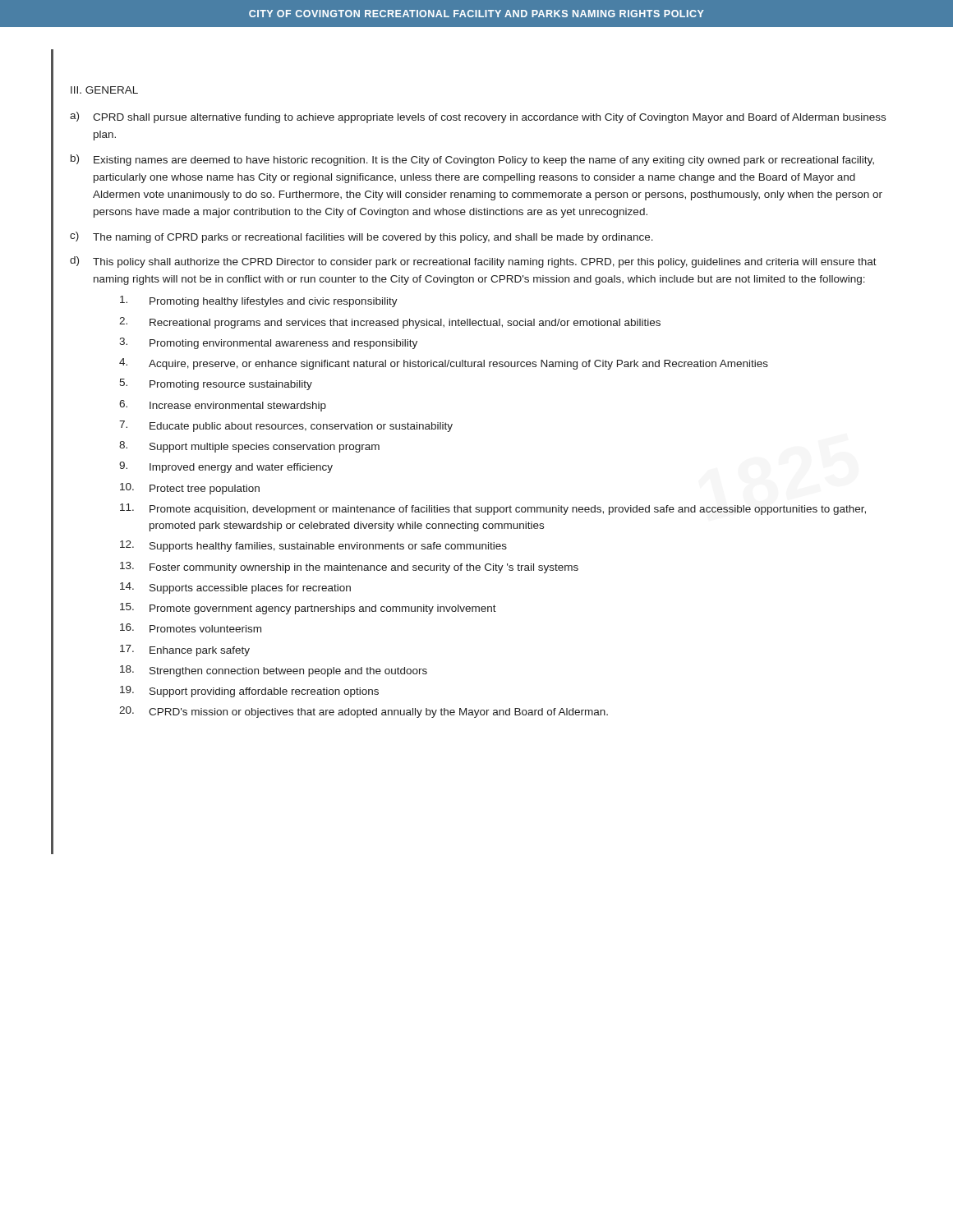
Task: Locate the block starting "17. Enhance park safety"
Action: [184, 650]
